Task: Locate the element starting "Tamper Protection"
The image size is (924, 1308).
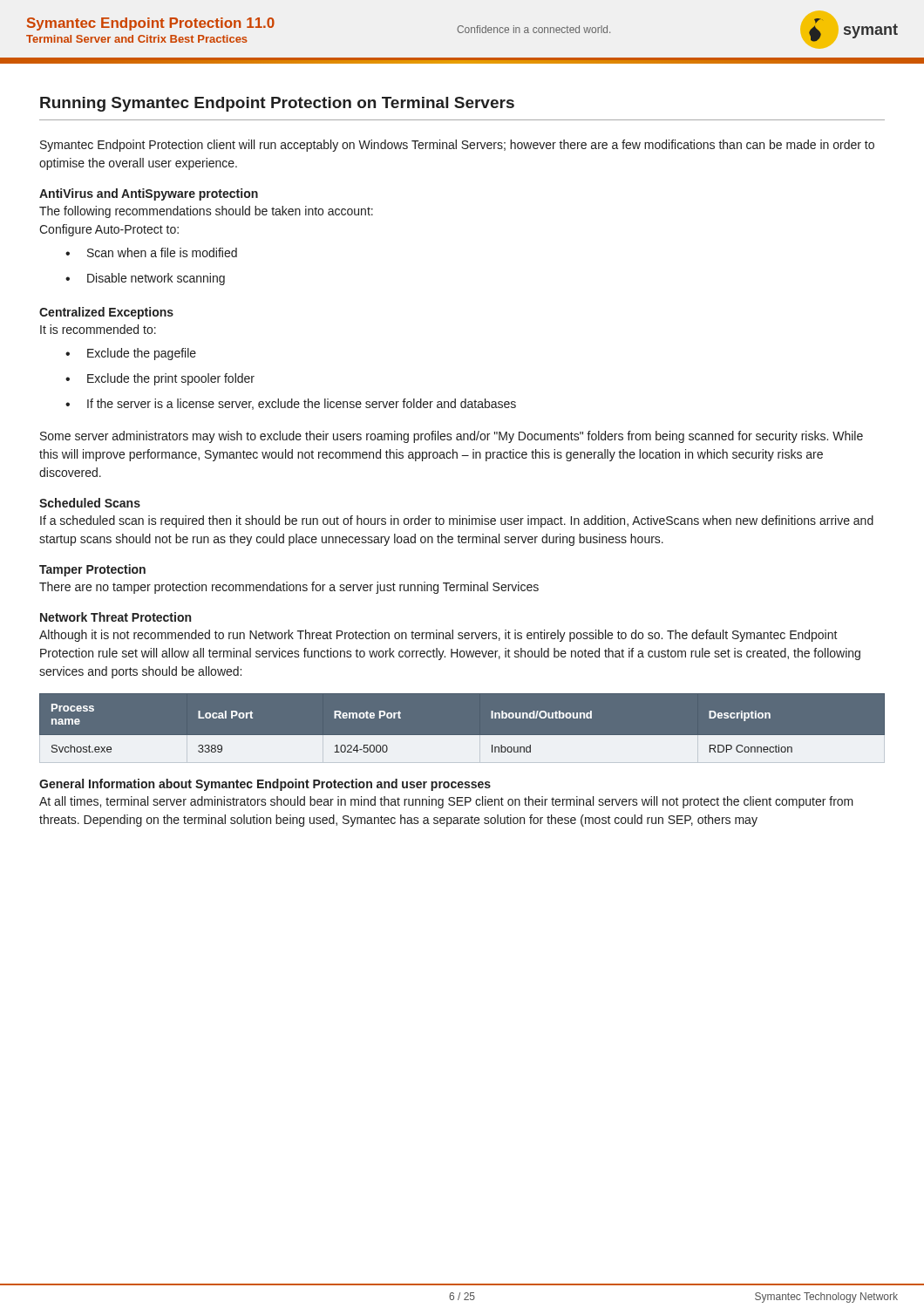Action: 93,569
